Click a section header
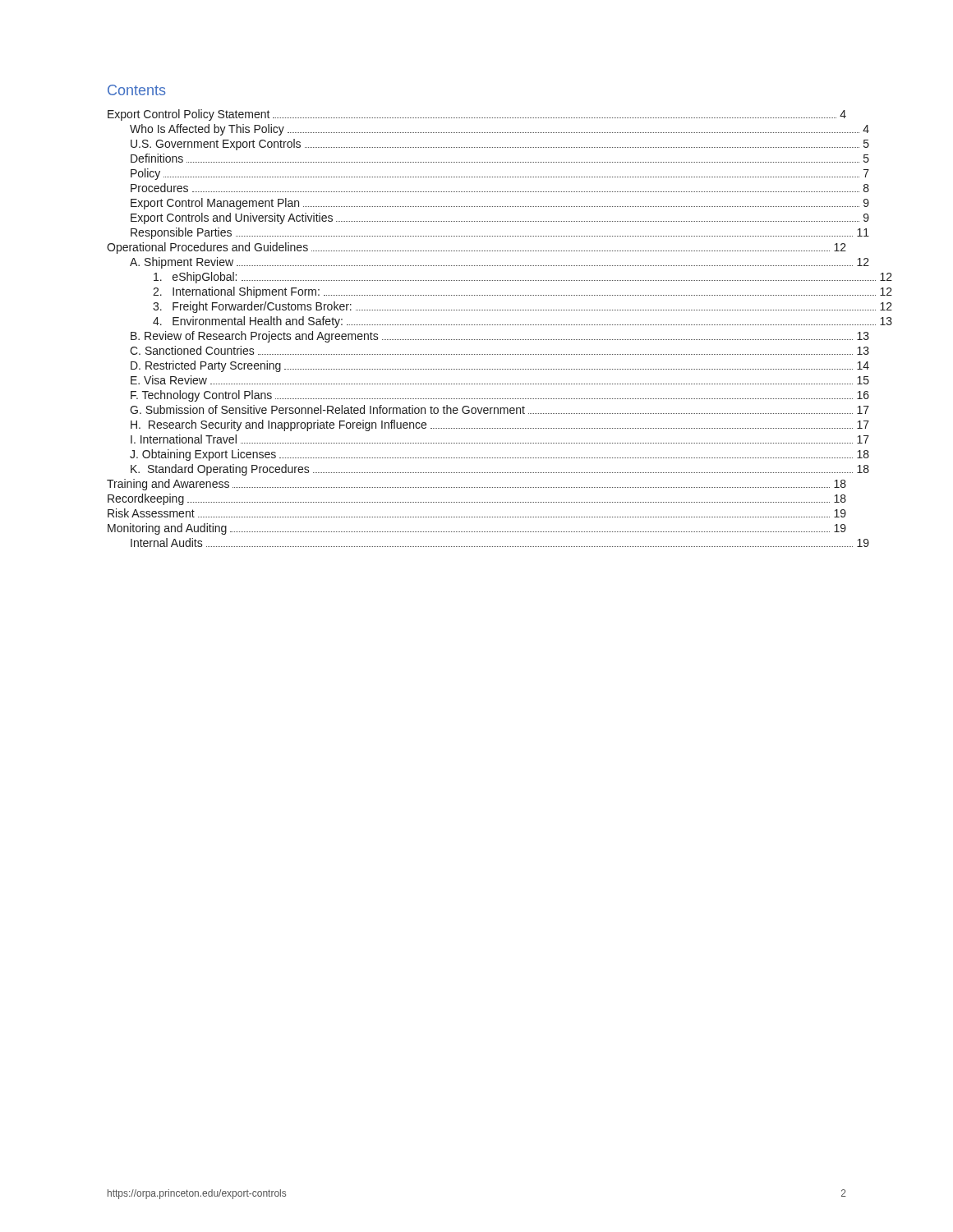 click(x=136, y=90)
